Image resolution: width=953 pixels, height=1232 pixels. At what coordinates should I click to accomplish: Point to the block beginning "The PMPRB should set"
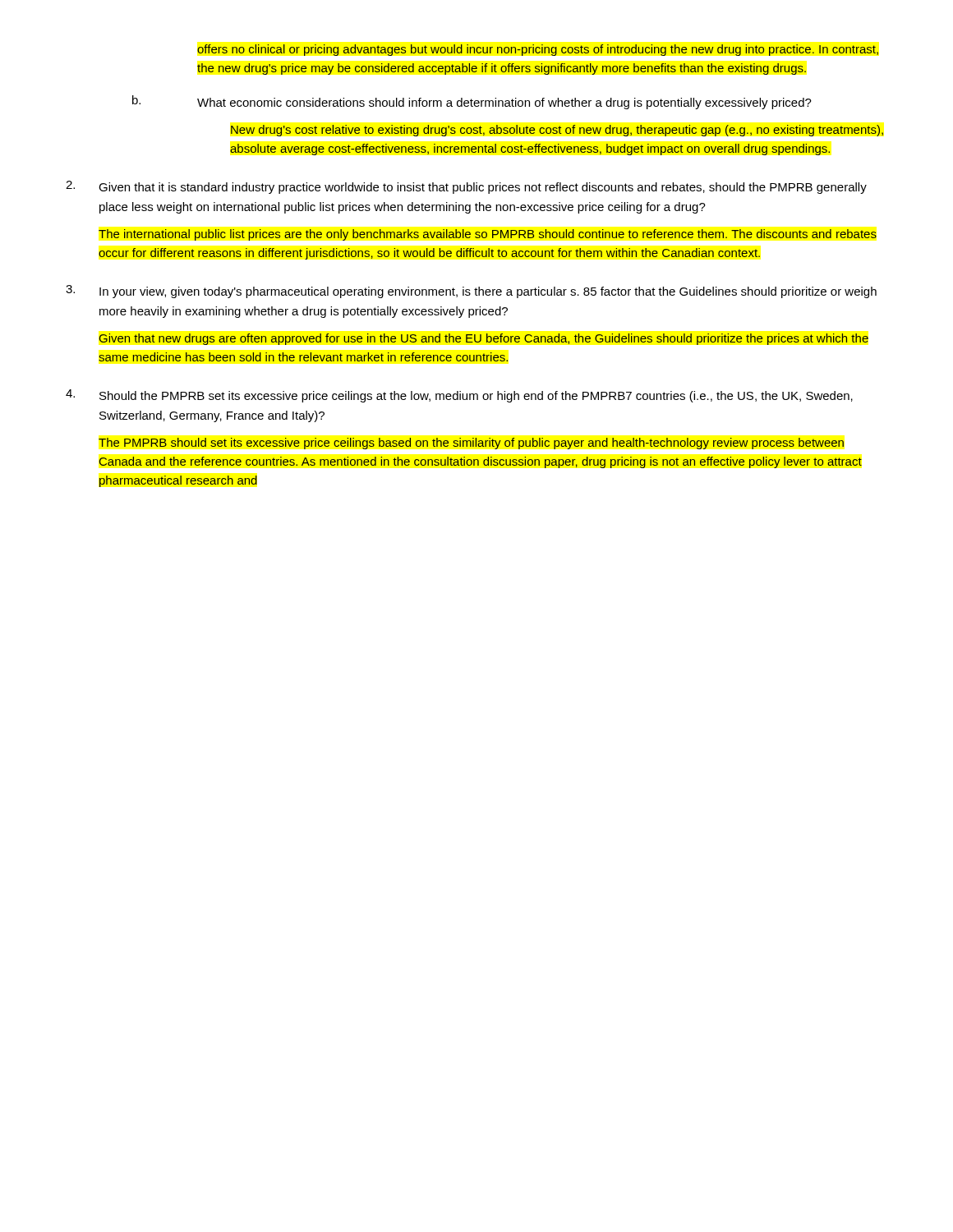(x=480, y=461)
